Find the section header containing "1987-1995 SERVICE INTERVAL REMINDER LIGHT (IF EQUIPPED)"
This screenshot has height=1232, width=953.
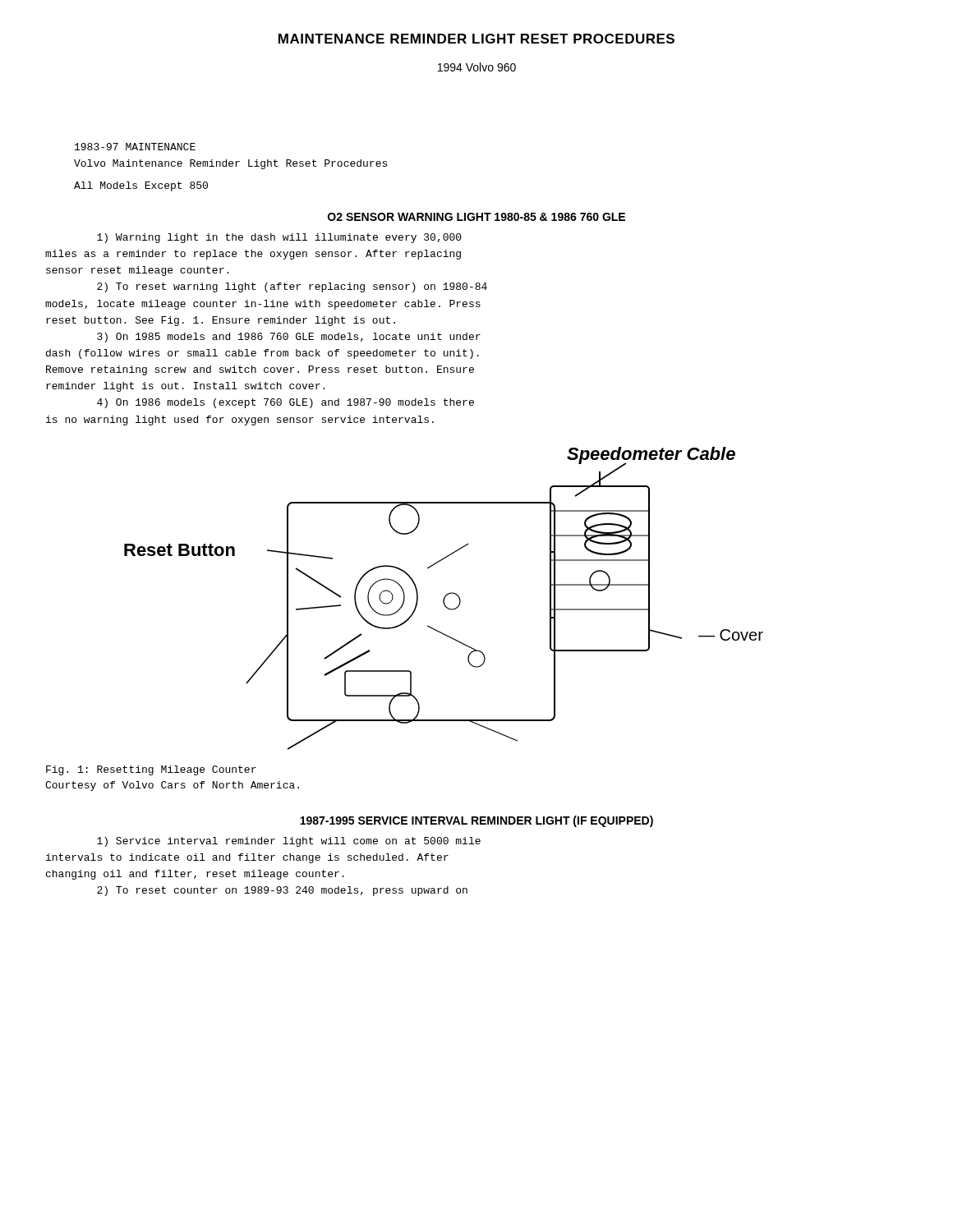(476, 820)
